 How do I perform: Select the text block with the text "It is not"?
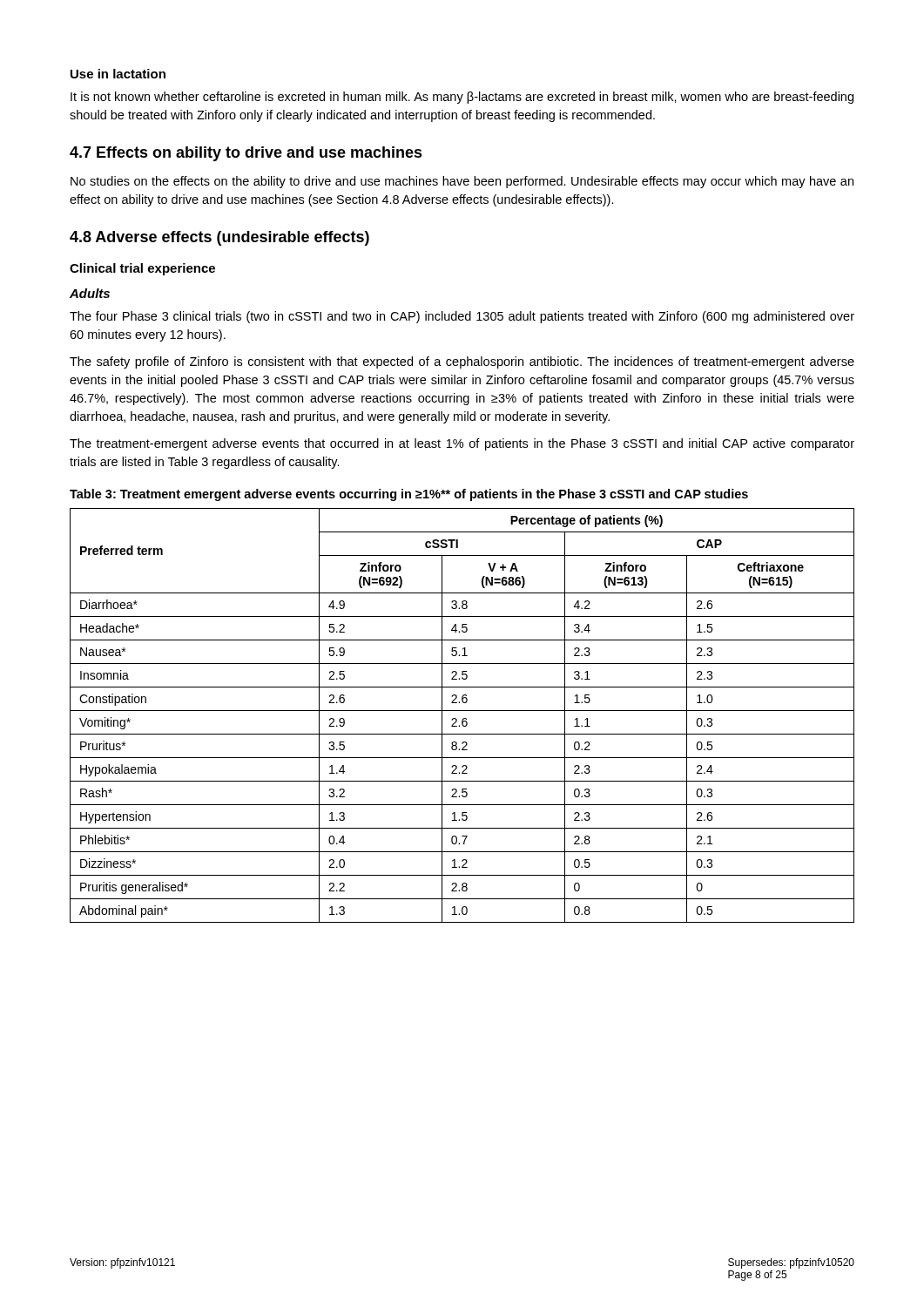click(x=462, y=106)
